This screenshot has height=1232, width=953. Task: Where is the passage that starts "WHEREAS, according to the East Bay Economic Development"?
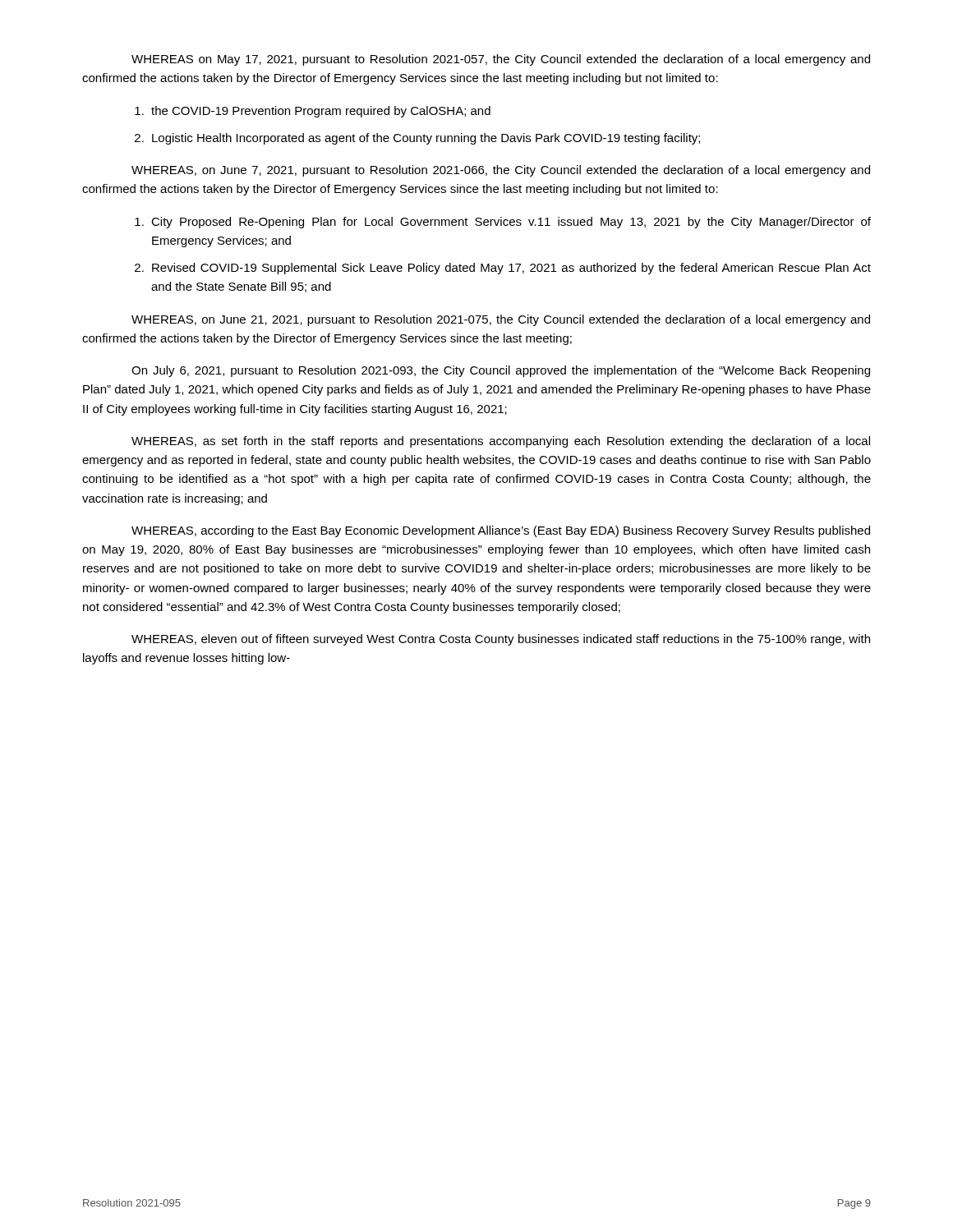click(x=476, y=568)
